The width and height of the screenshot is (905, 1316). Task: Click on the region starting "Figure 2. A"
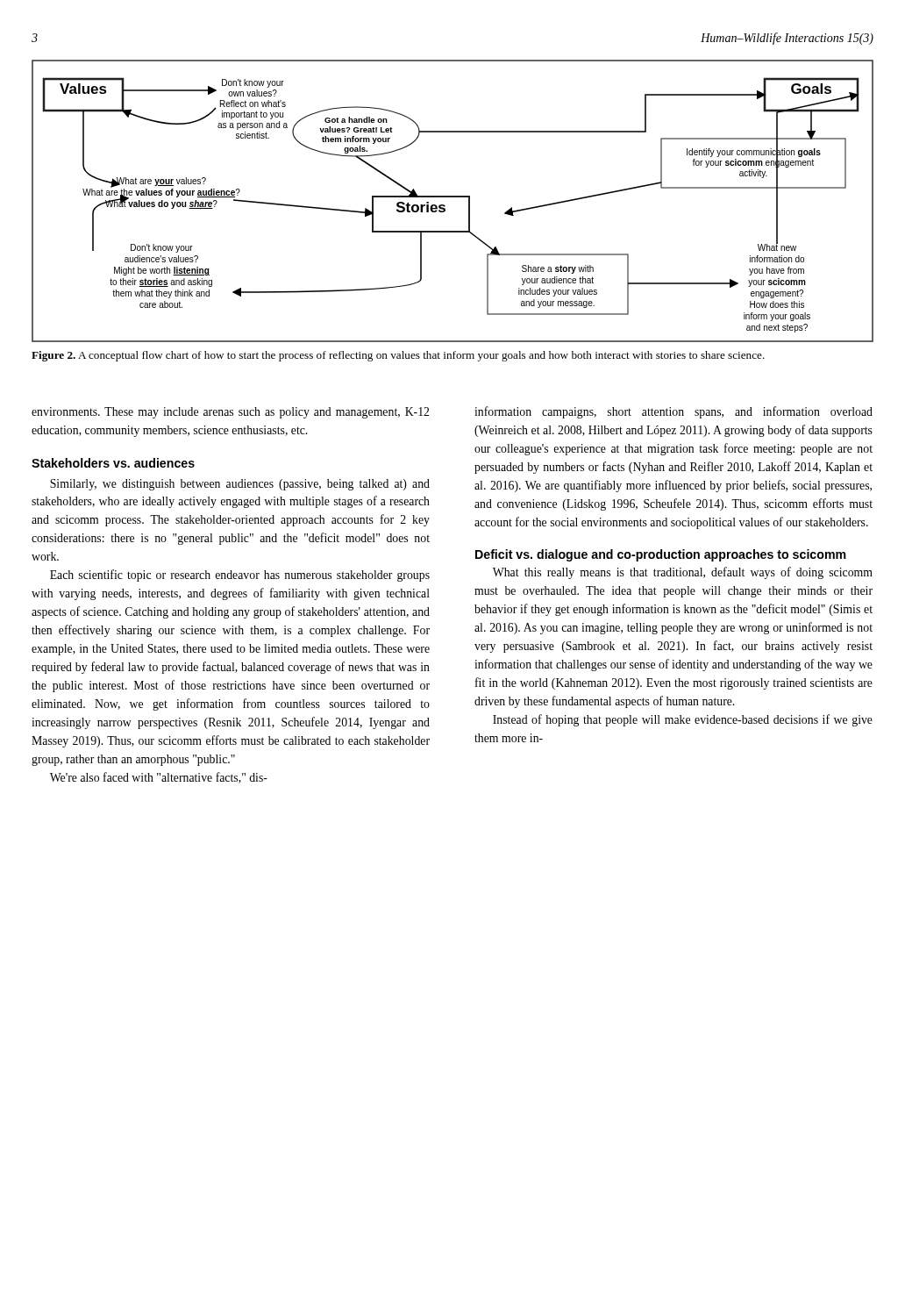pyautogui.click(x=398, y=355)
